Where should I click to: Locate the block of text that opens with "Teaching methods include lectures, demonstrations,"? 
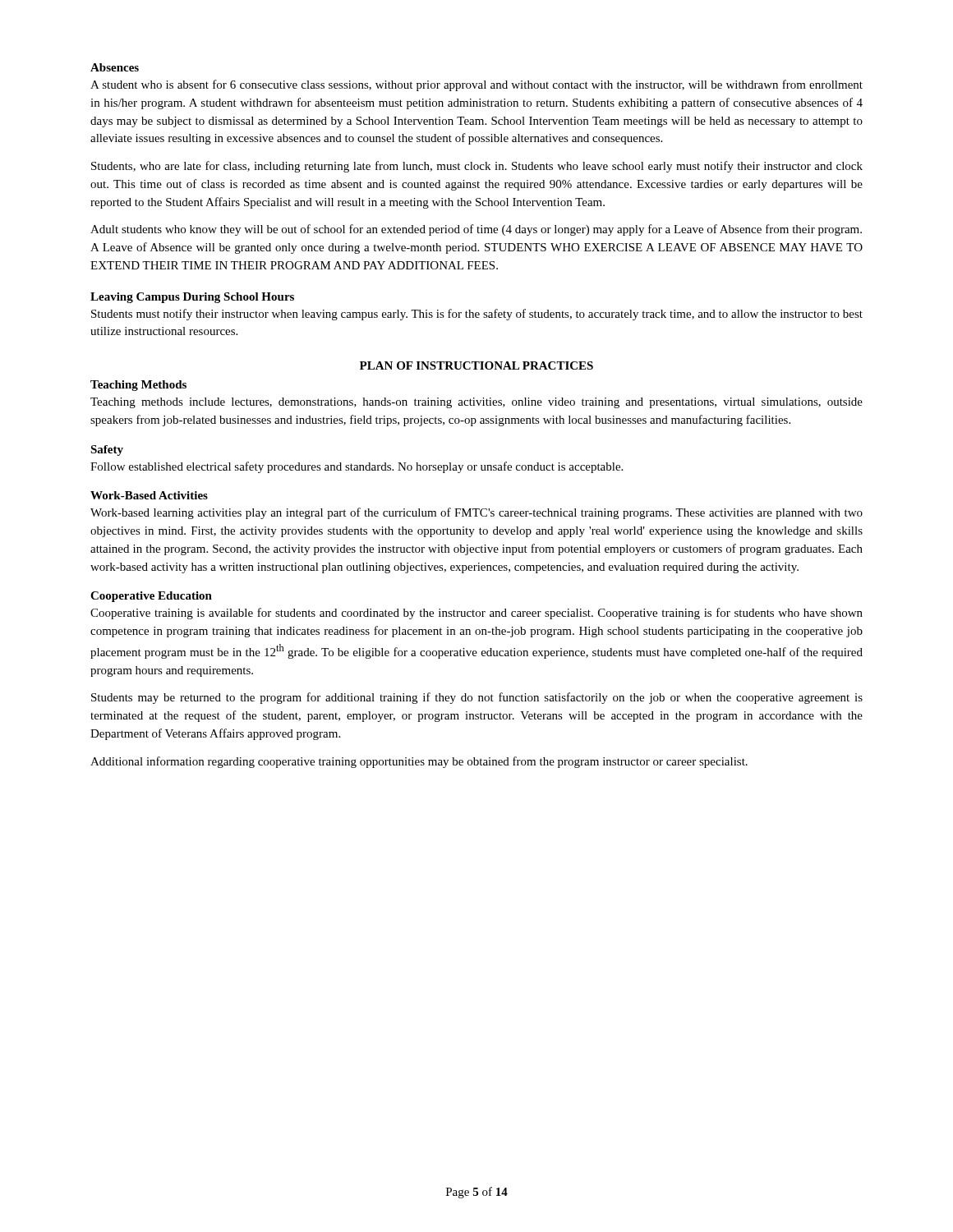pos(476,411)
